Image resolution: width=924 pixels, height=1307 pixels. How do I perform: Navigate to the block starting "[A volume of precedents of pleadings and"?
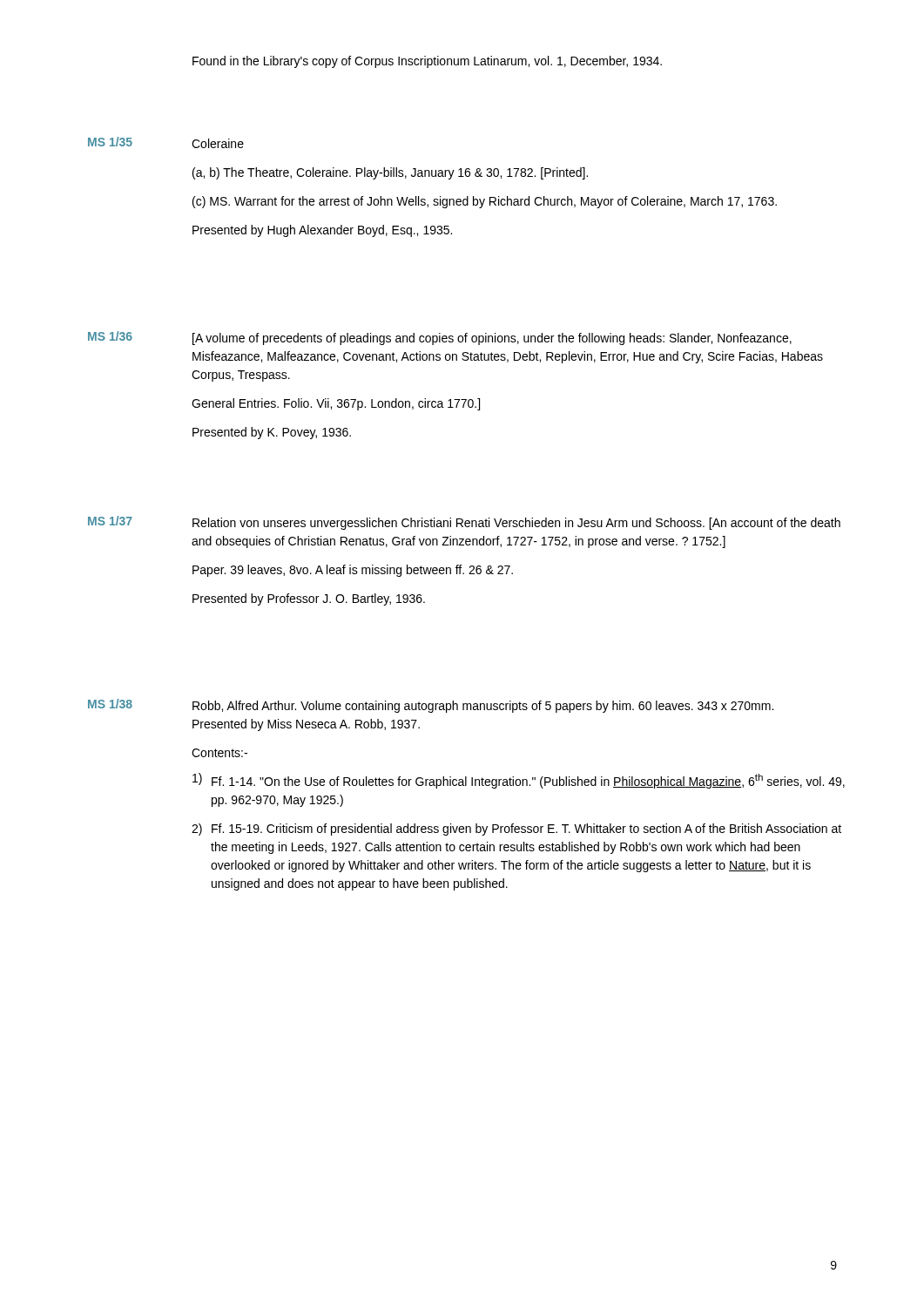507,356
